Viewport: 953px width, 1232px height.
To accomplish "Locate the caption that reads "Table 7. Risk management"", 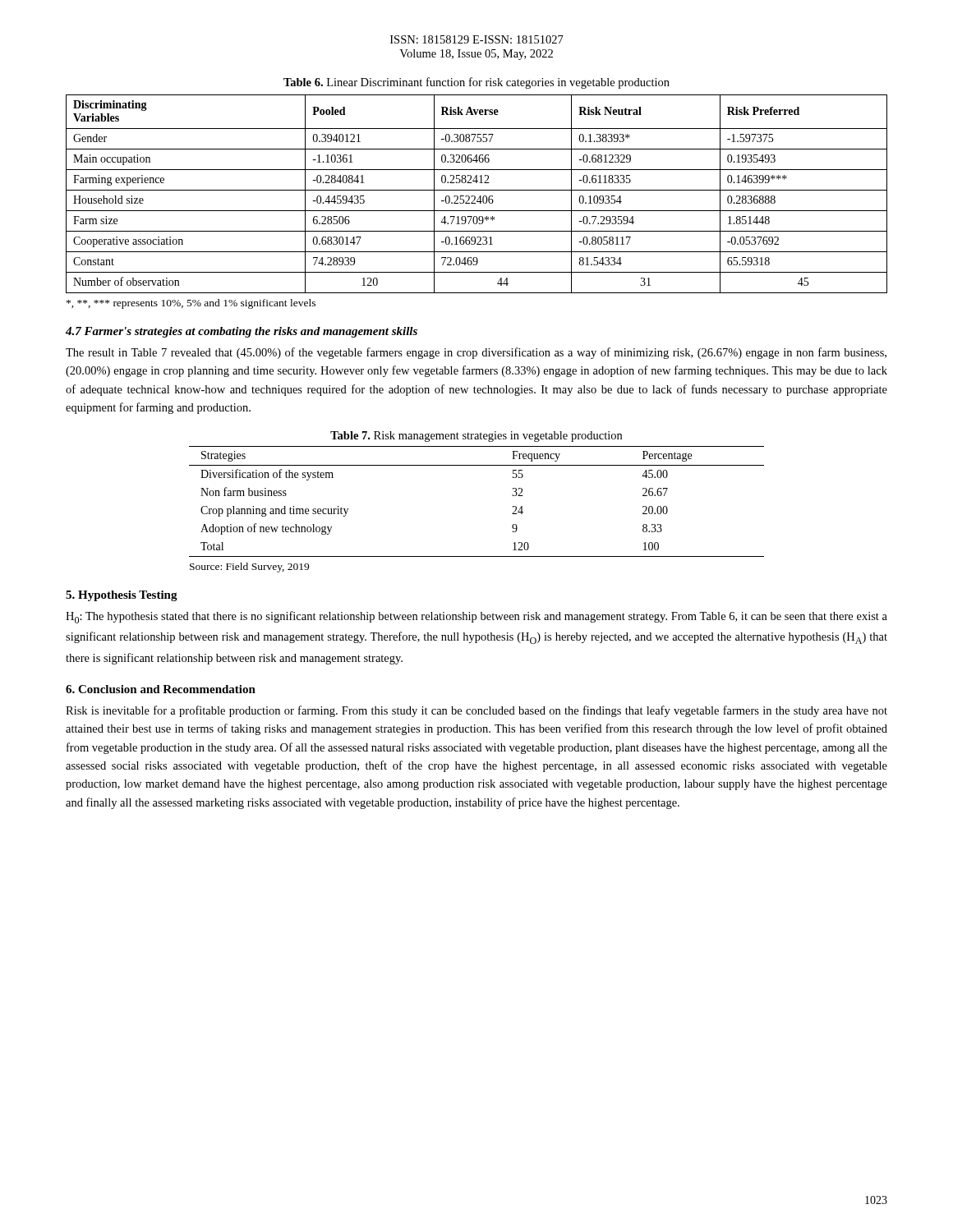I will point(476,435).
